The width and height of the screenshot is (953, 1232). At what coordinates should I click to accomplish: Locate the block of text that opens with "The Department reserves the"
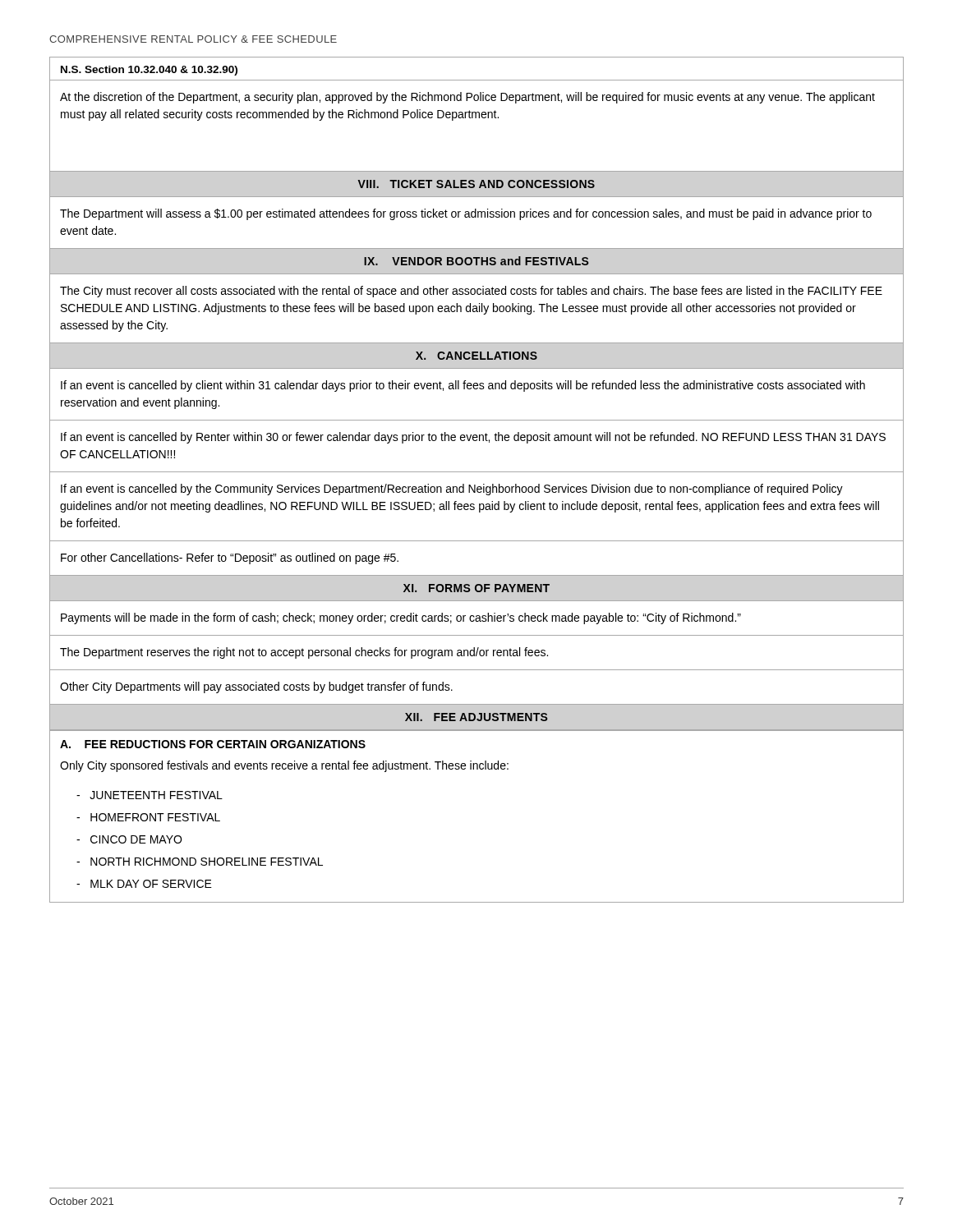coord(304,652)
